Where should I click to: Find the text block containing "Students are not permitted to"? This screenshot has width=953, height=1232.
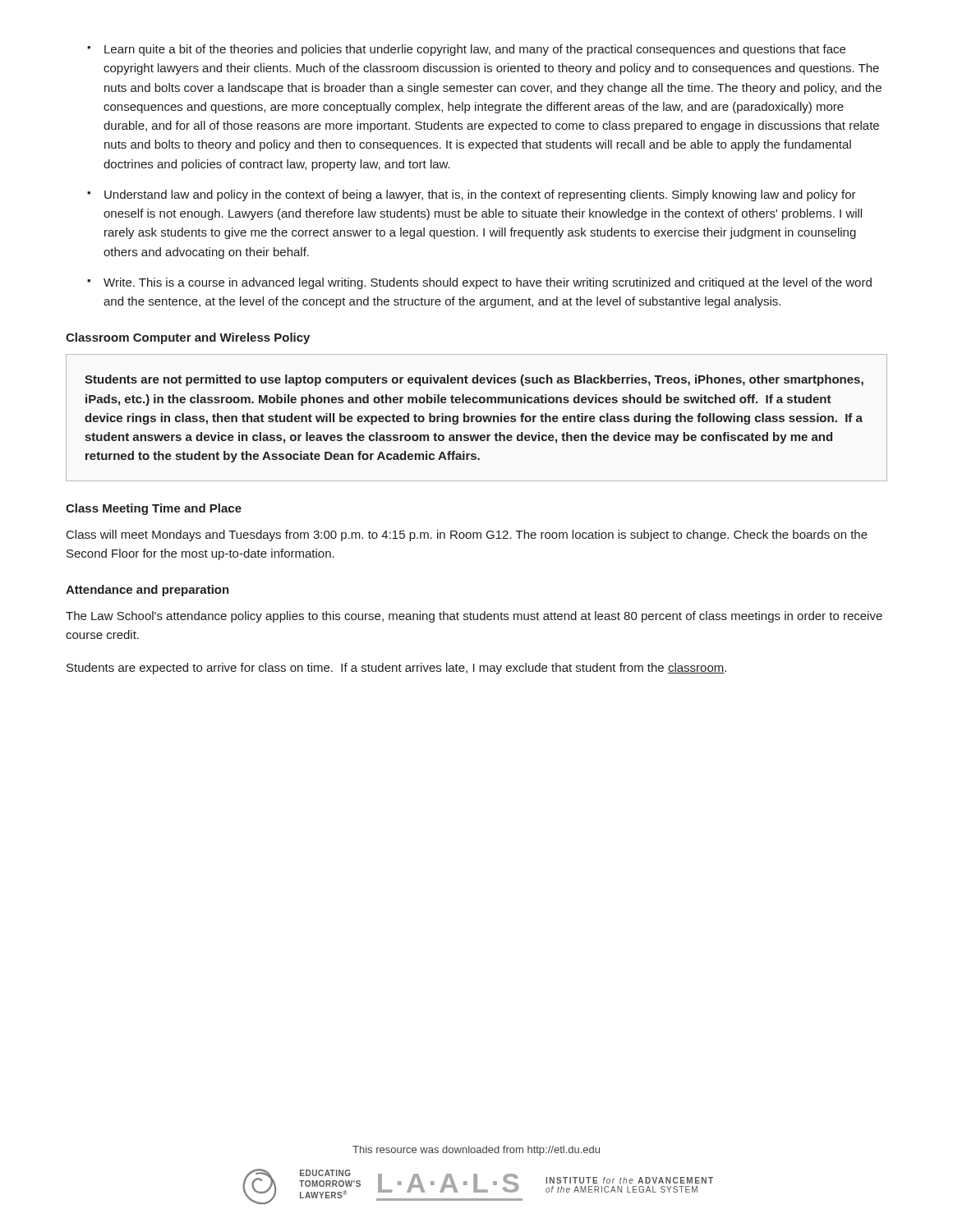[476, 418]
